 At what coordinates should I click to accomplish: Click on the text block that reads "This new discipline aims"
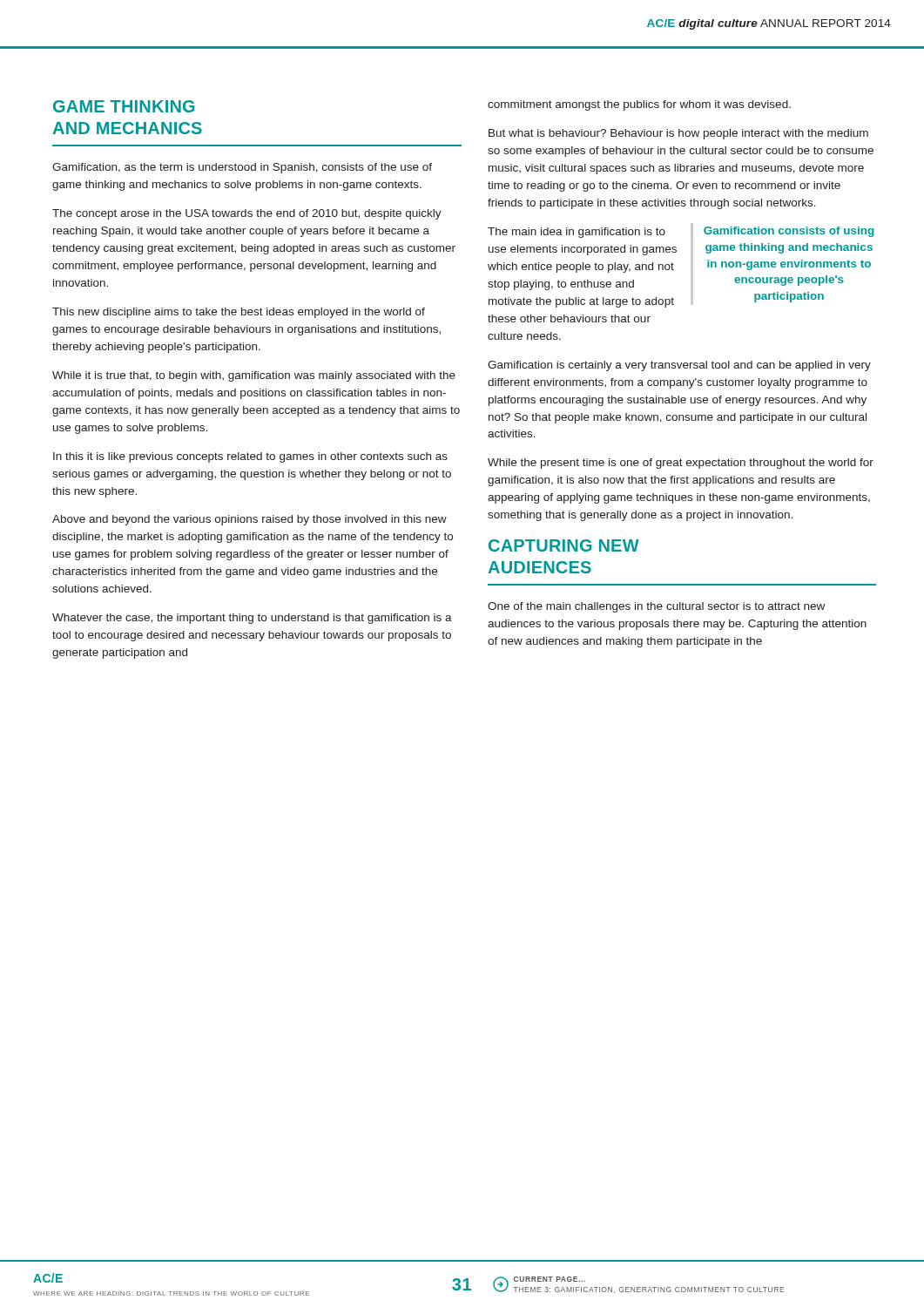(247, 329)
